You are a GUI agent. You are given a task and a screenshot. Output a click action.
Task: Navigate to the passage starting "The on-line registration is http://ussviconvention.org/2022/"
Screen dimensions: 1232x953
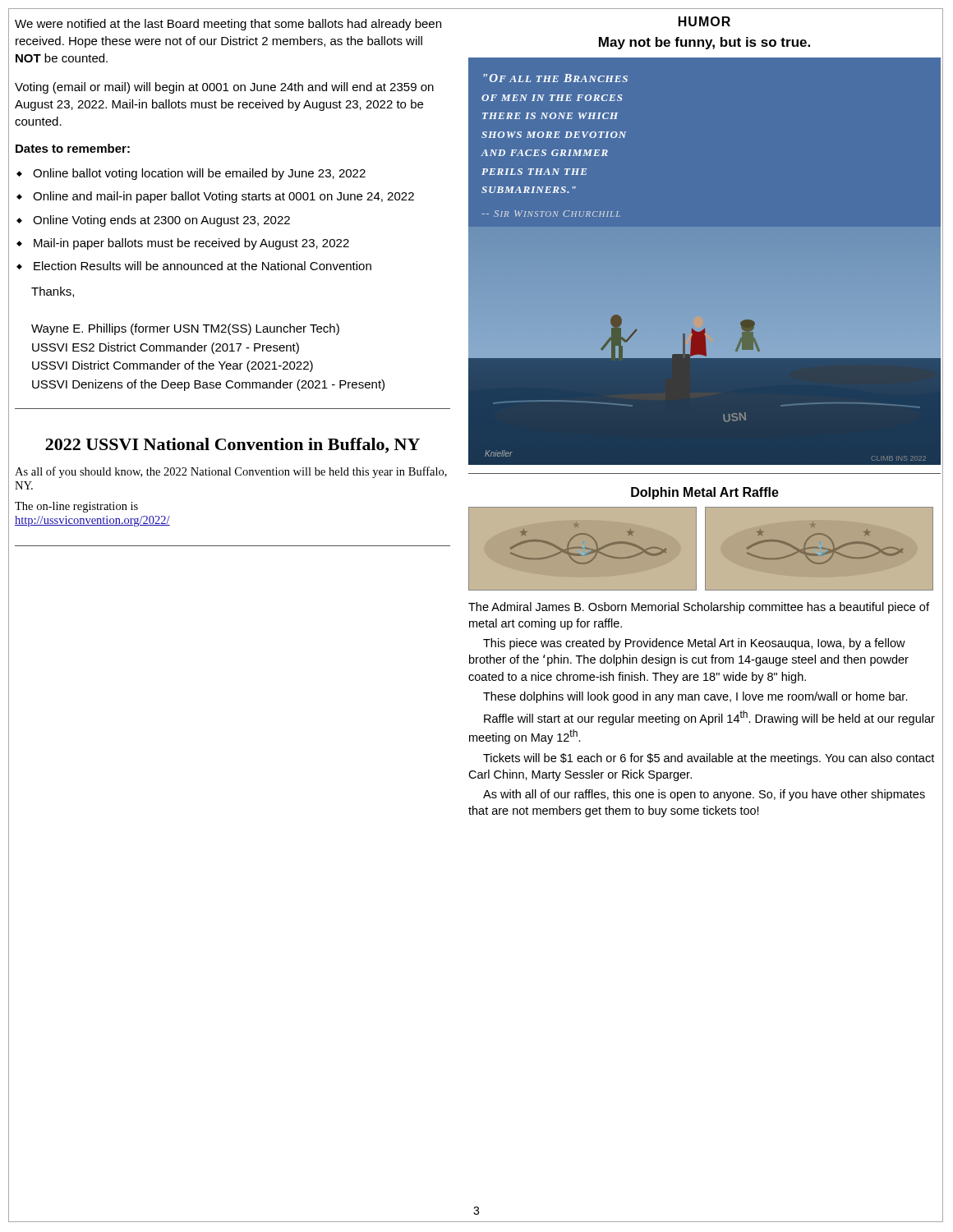click(92, 513)
